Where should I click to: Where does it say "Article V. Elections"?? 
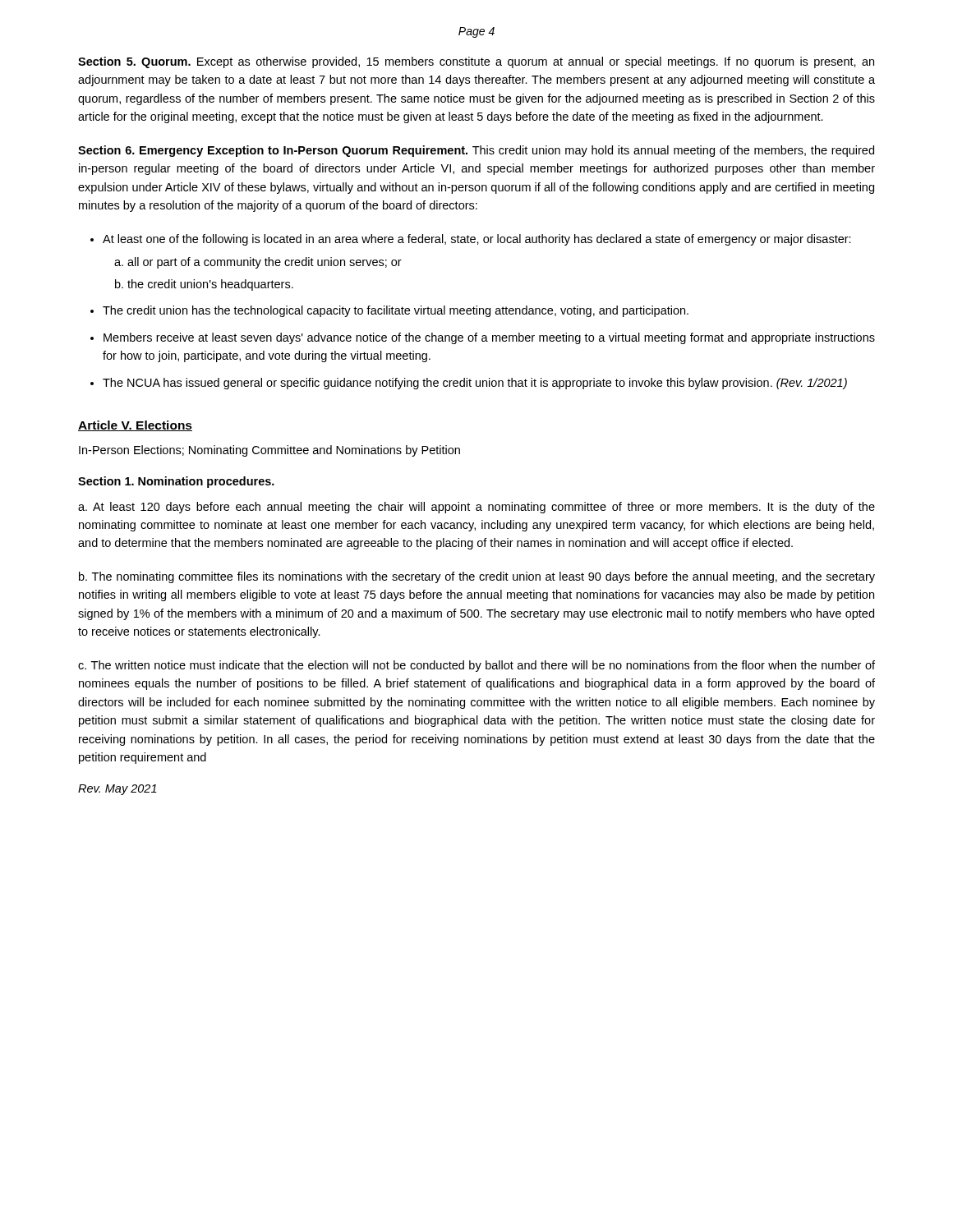pos(135,426)
